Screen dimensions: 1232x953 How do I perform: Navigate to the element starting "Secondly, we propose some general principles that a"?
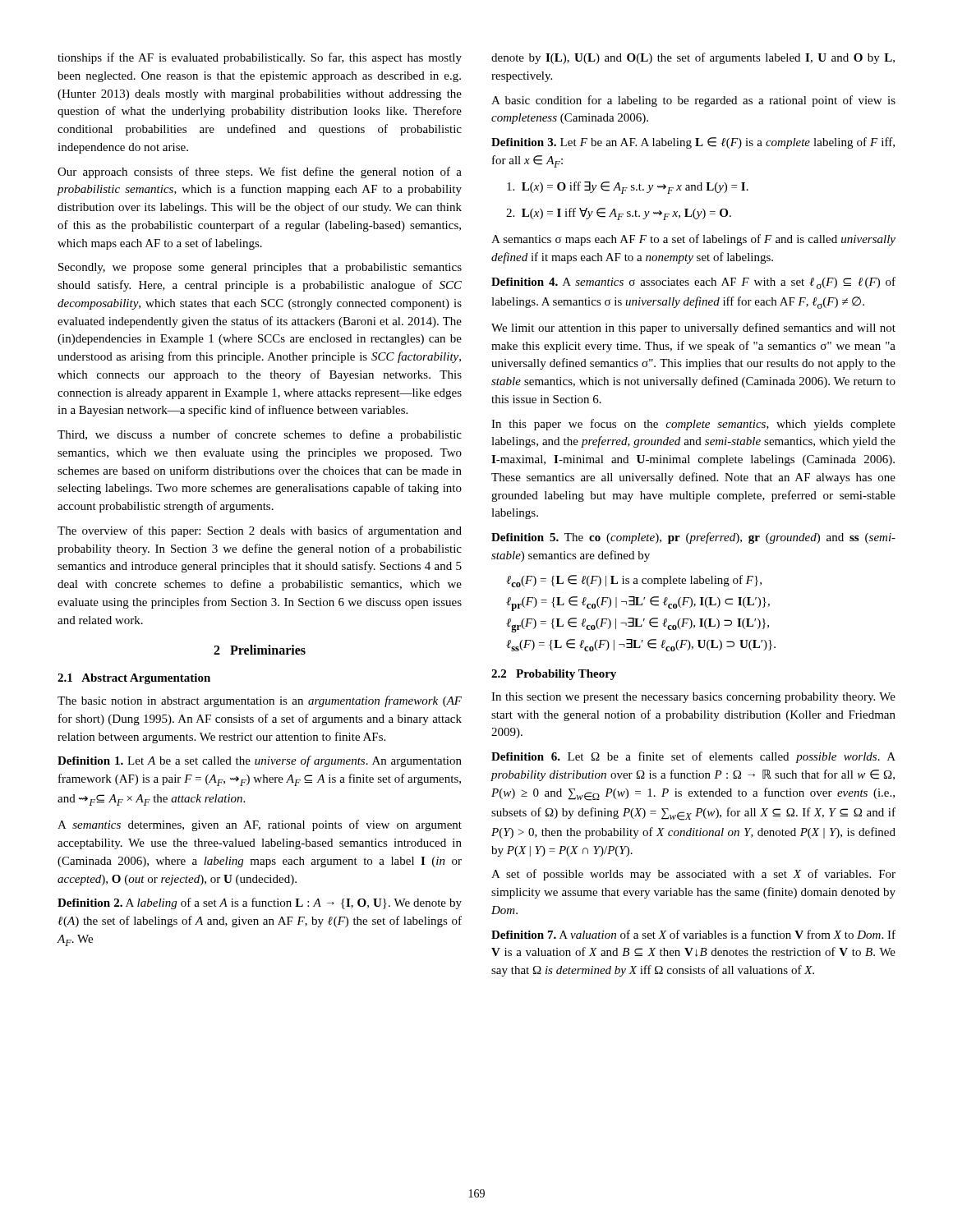(x=260, y=339)
